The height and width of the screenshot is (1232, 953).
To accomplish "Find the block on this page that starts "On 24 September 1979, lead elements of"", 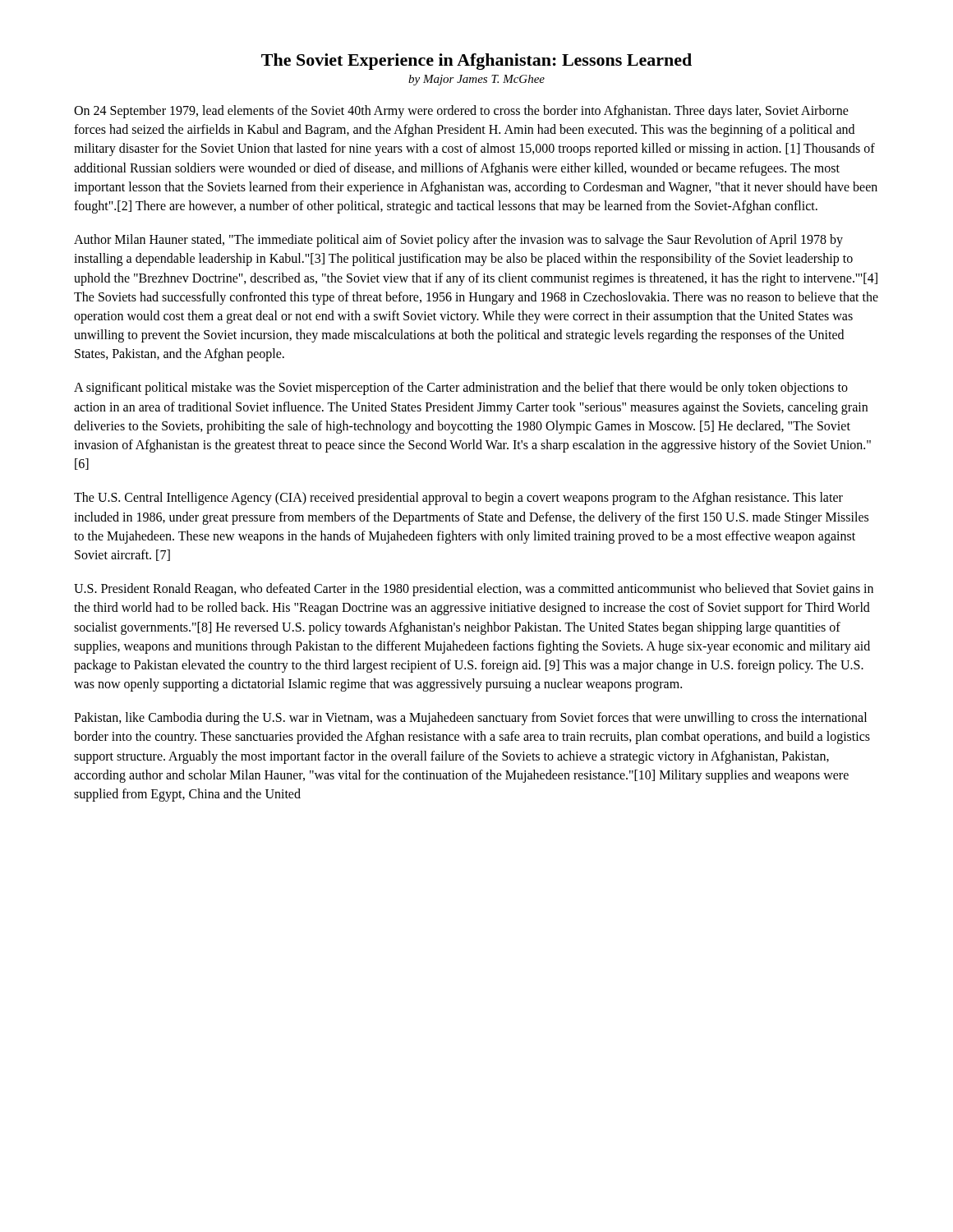I will pos(476,158).
